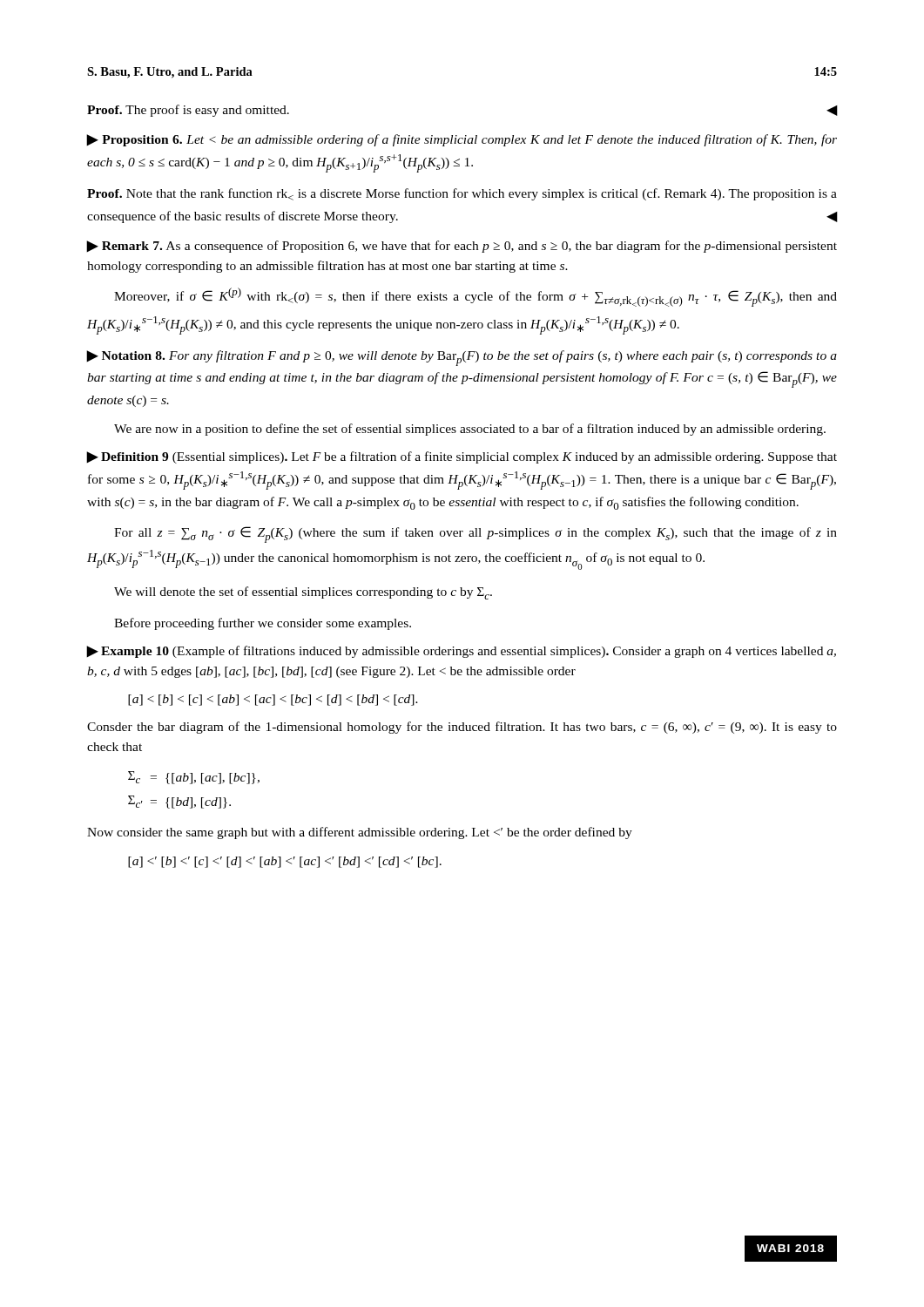The width and height of the screenshot is (924, 1307).
Task: Locate the block starting "▶ Example 10 (Example of filtrations"
Action: click(x=462, y=660)
